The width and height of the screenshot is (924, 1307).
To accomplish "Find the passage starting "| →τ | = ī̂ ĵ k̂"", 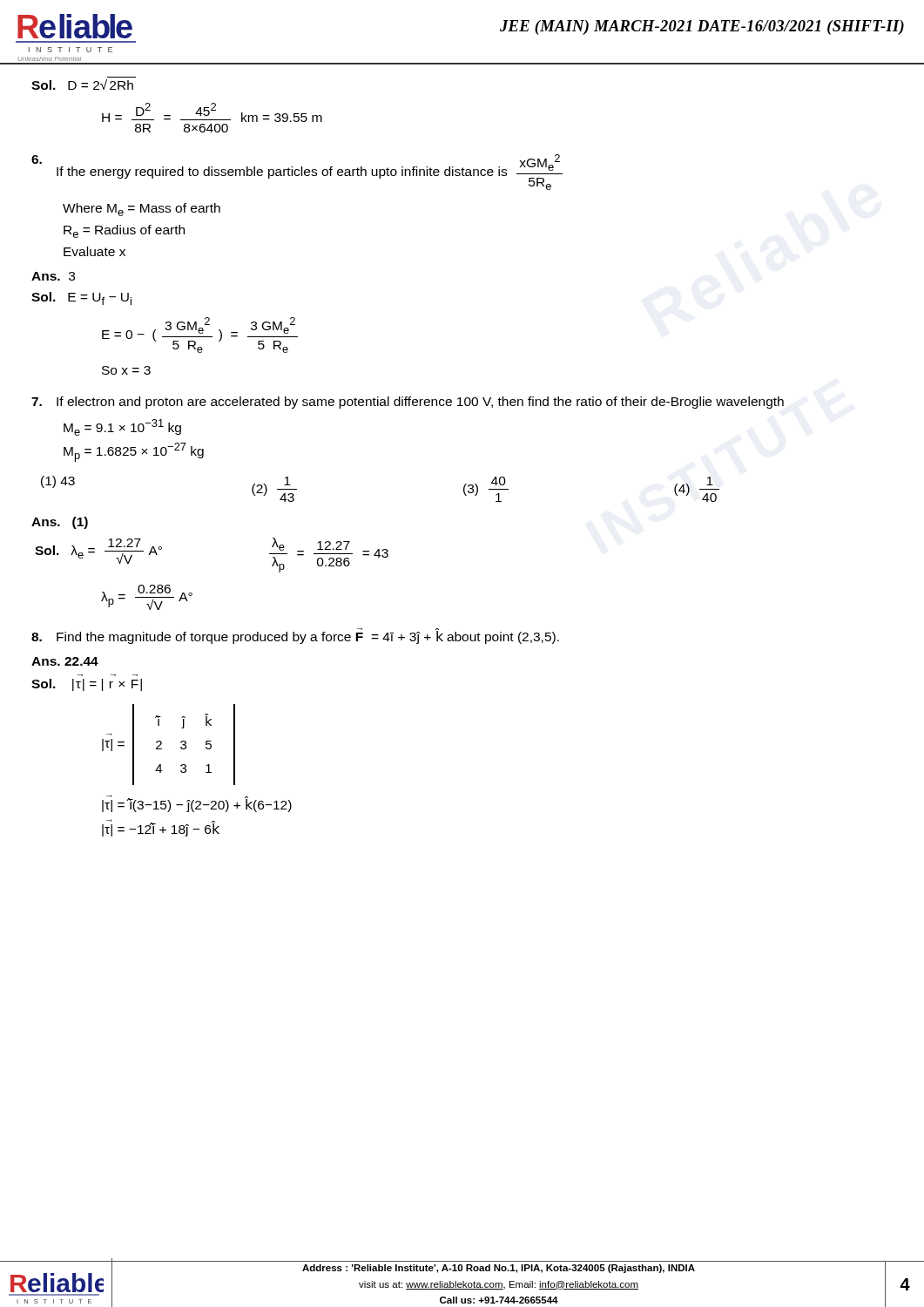I will click(x=168, y=744).
